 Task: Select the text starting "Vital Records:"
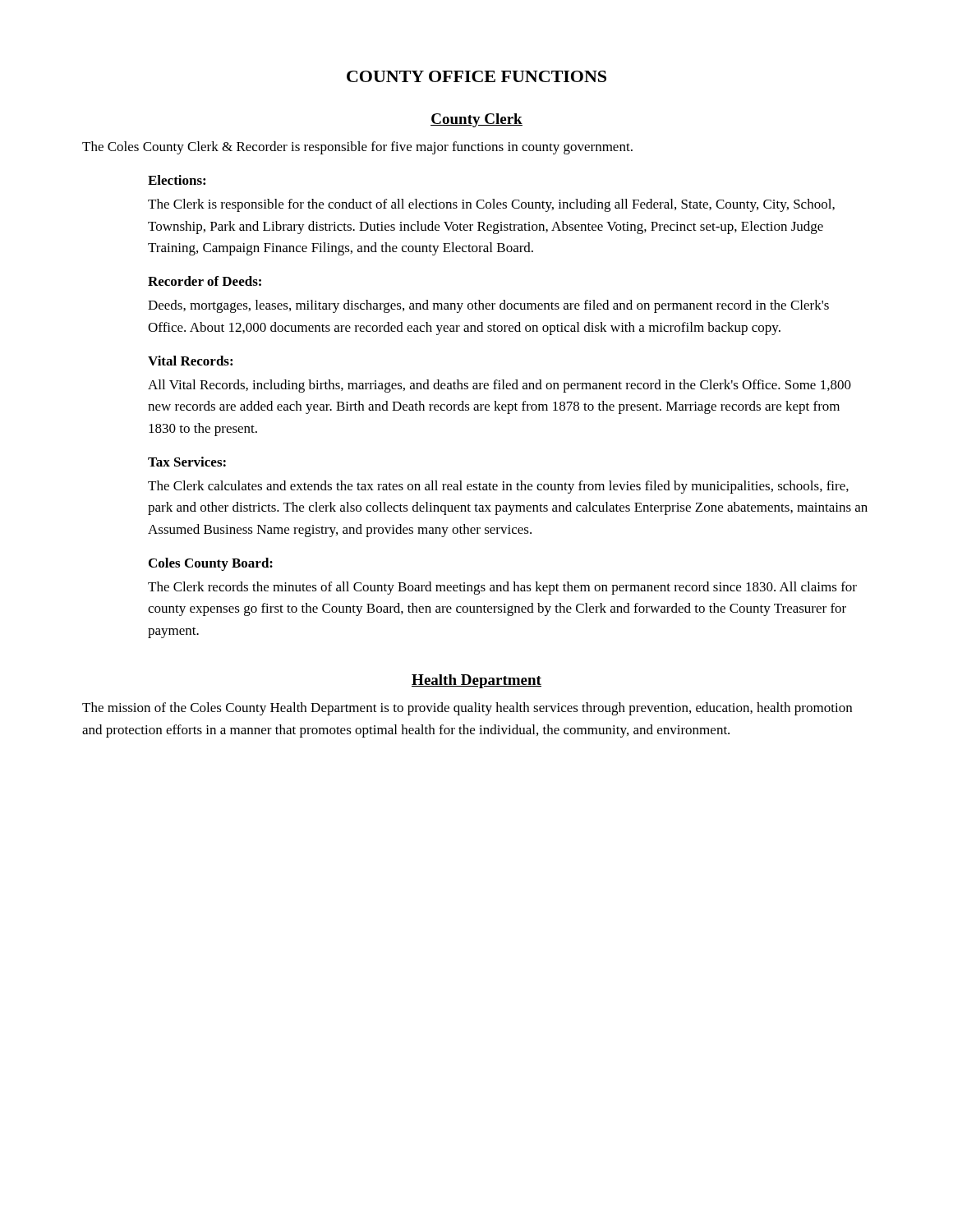[191, 361]
